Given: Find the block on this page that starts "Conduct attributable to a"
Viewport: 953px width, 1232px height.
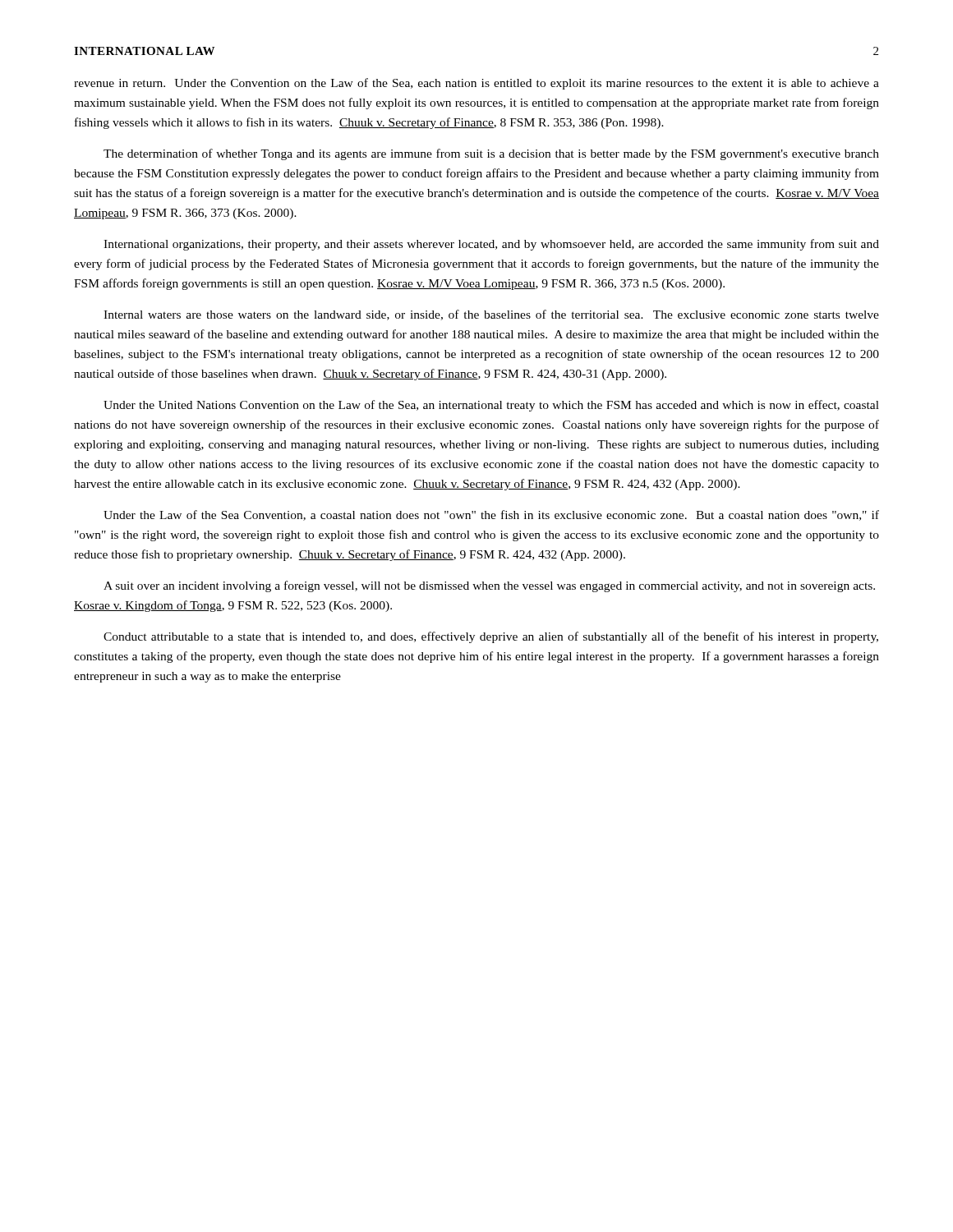Looking at the screenshot, I should pos(476,656).
